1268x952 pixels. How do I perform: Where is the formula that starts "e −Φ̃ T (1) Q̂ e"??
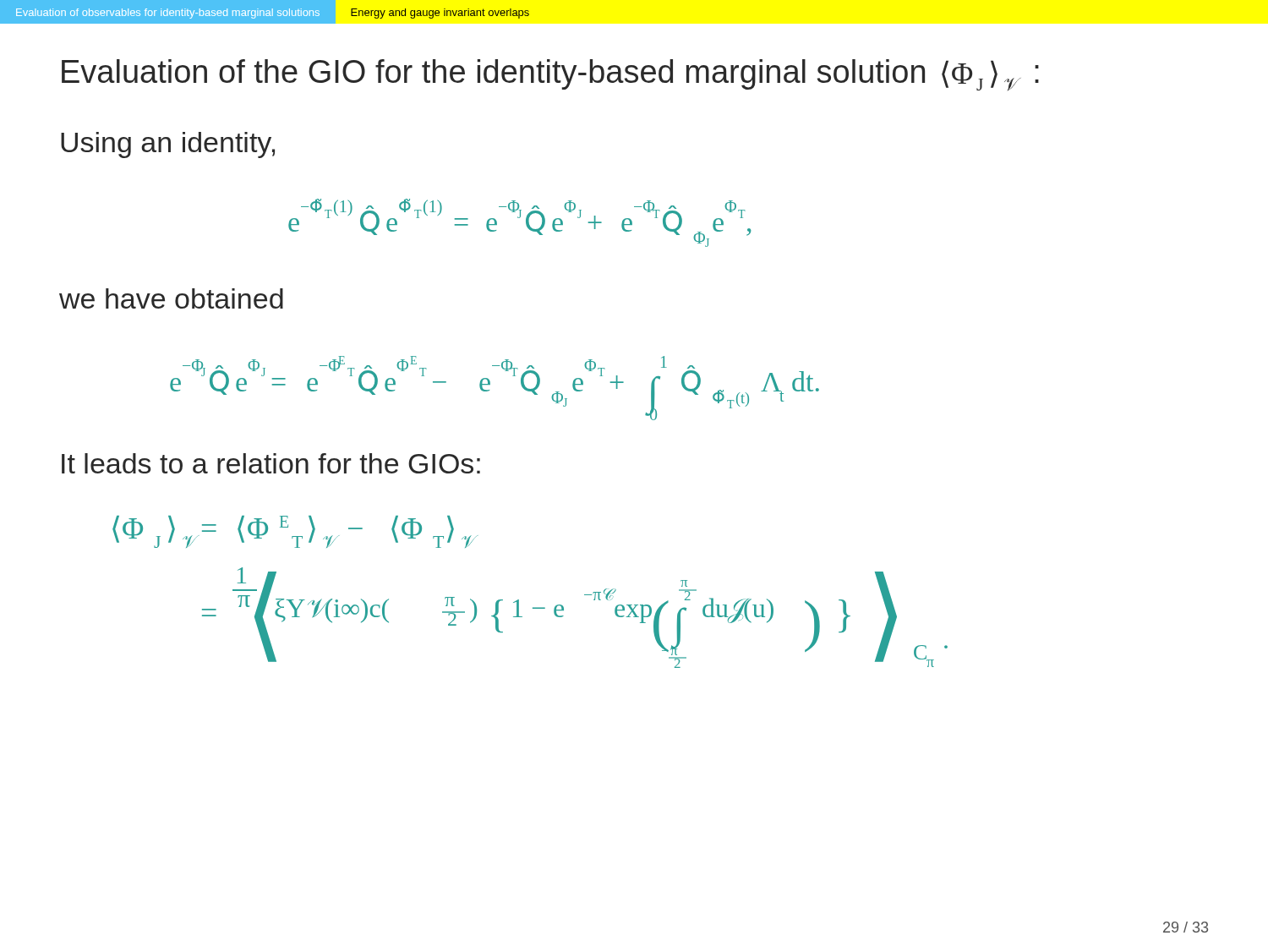coord(634,221)
